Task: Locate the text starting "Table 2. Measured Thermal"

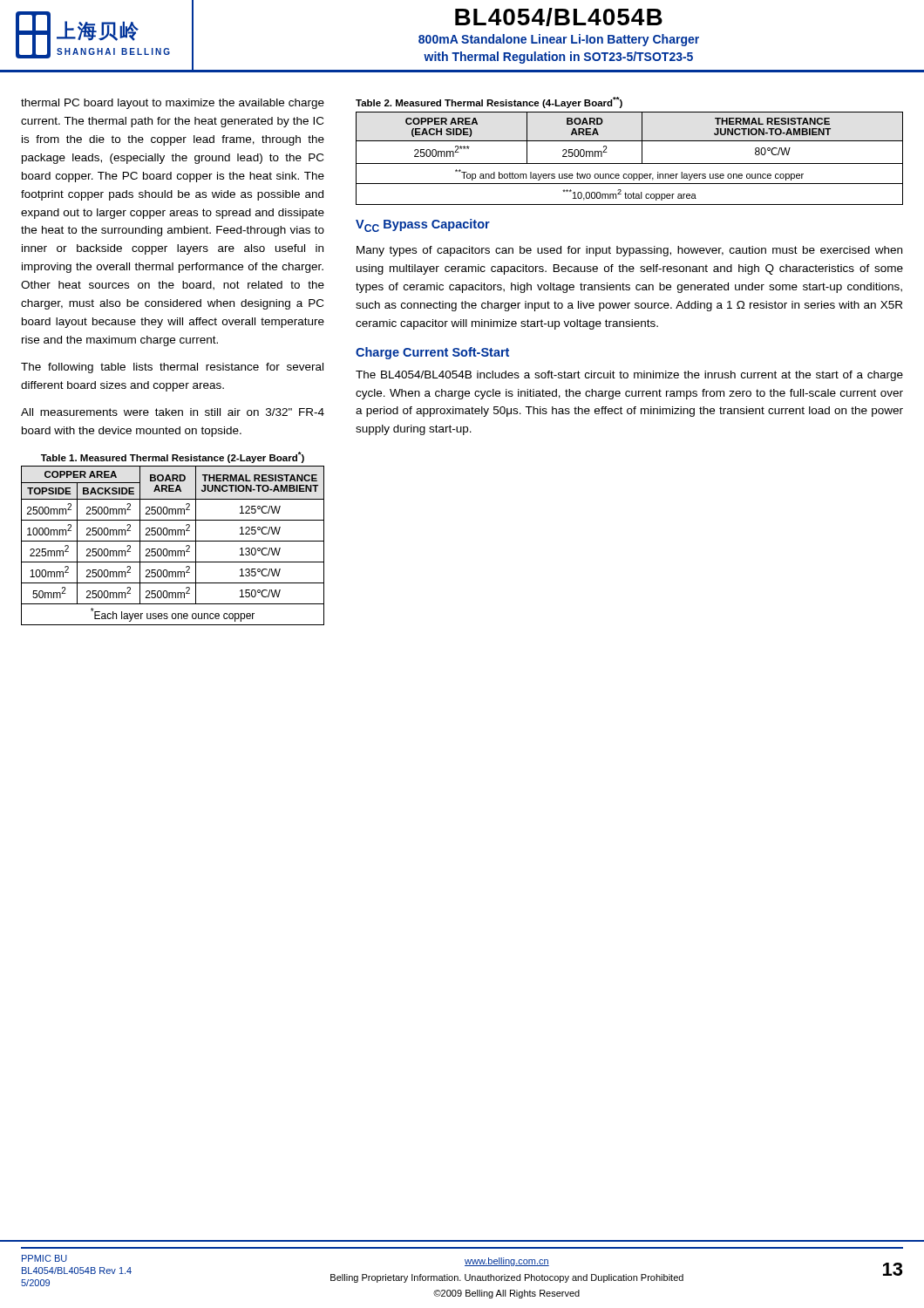Action: click(x=489, y=101)
